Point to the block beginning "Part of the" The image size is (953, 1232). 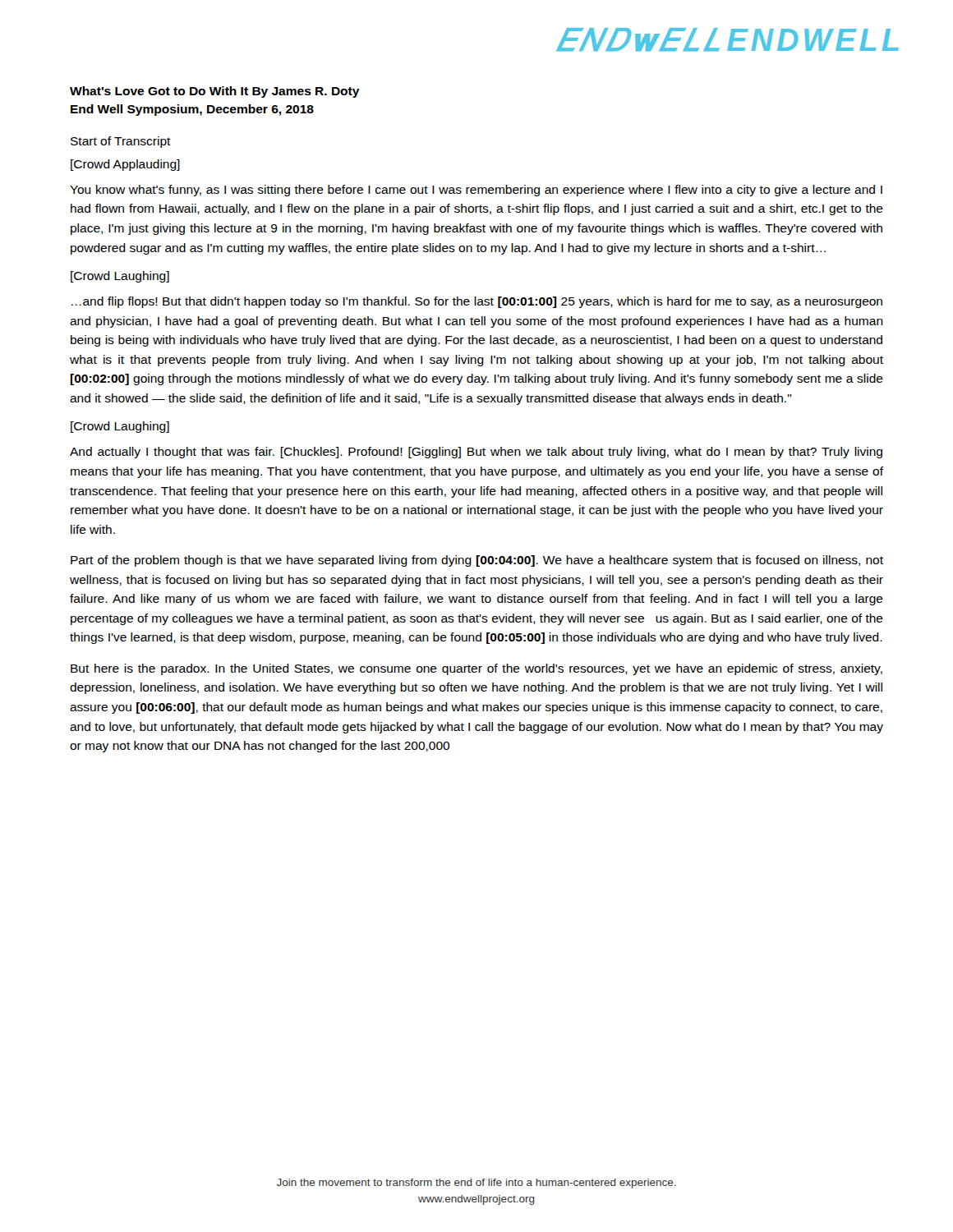tap(476, 599)
